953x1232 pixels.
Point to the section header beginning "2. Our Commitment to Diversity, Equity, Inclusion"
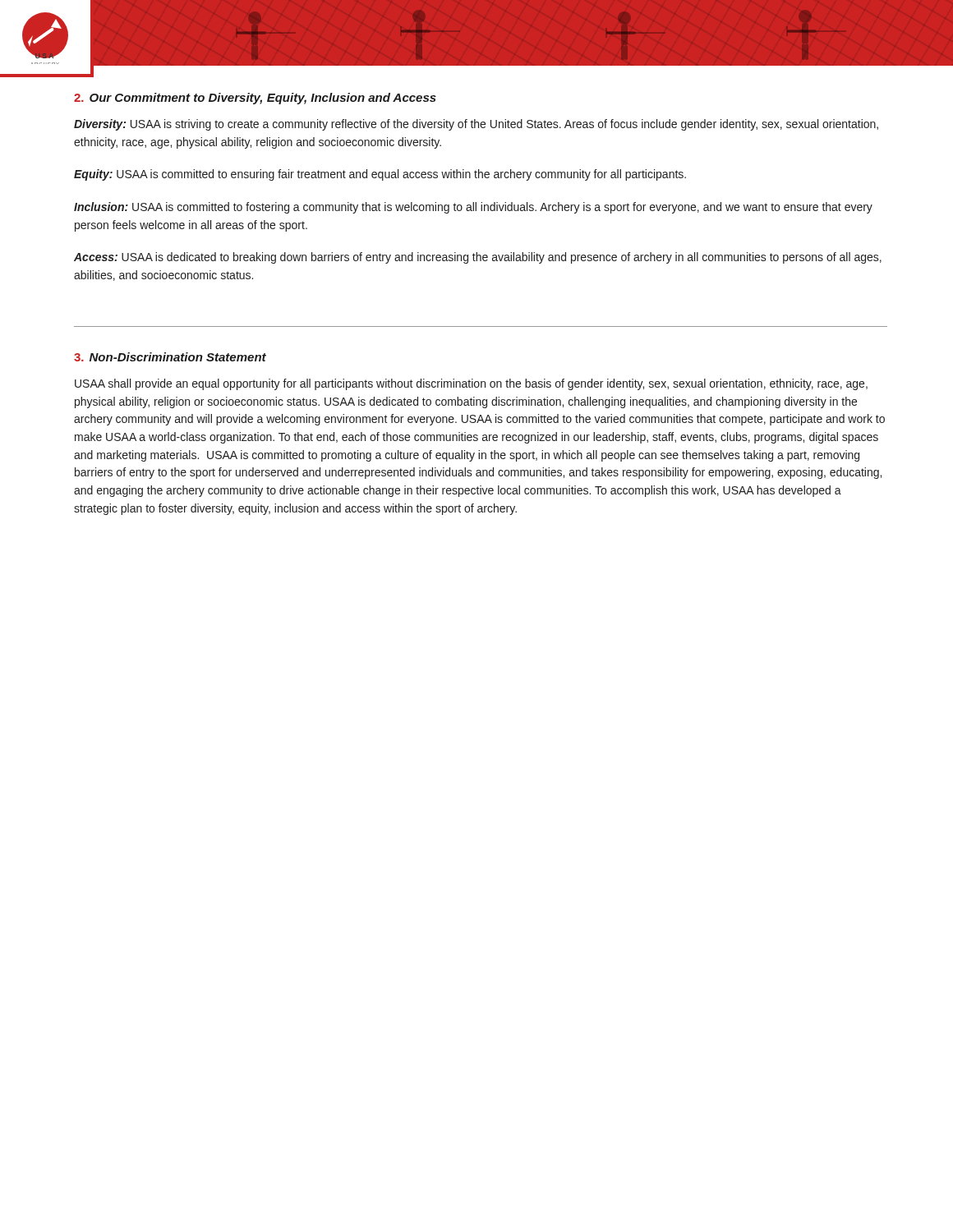tap(255, 97)
